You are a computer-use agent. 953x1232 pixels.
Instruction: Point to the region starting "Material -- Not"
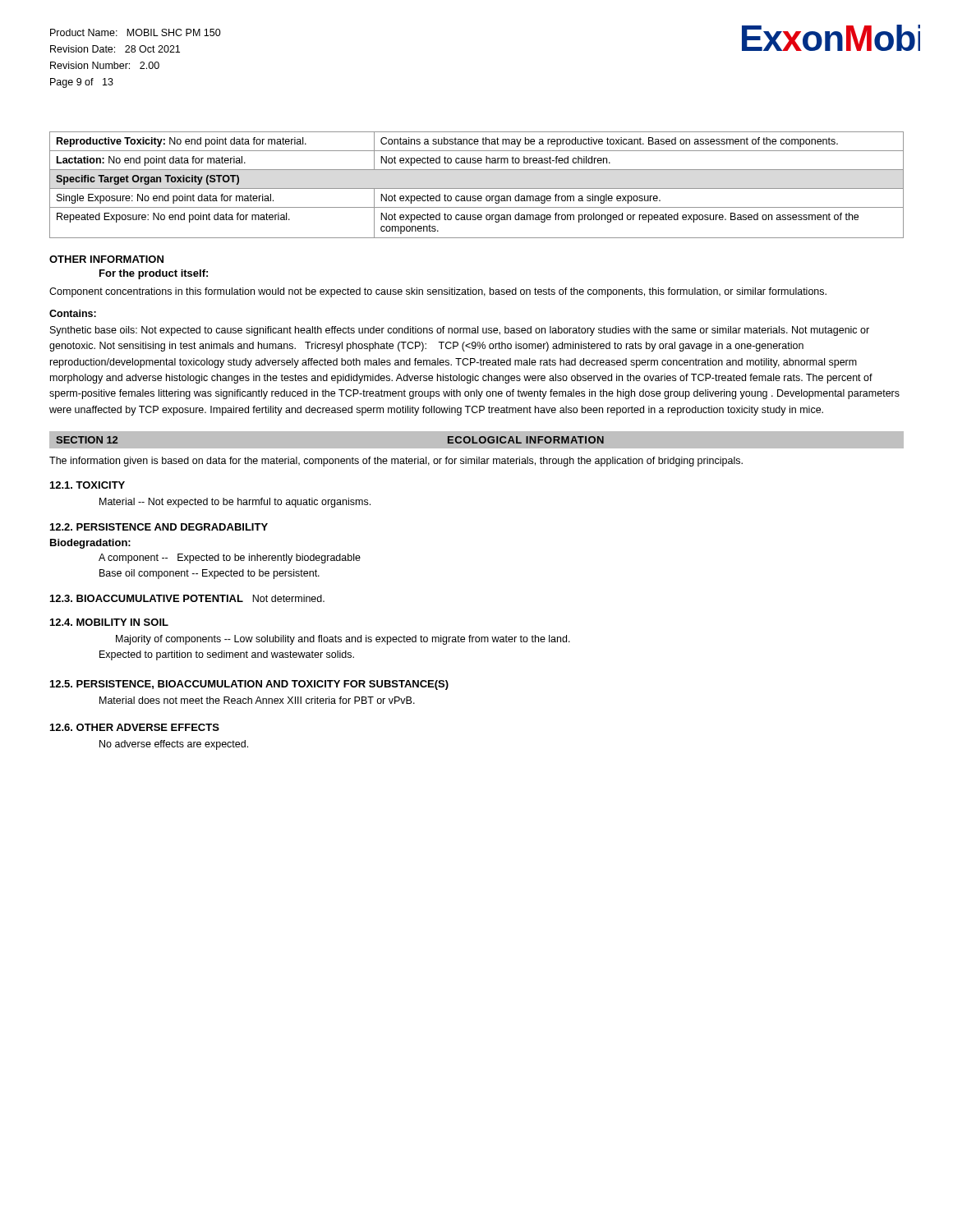point(235,502)
